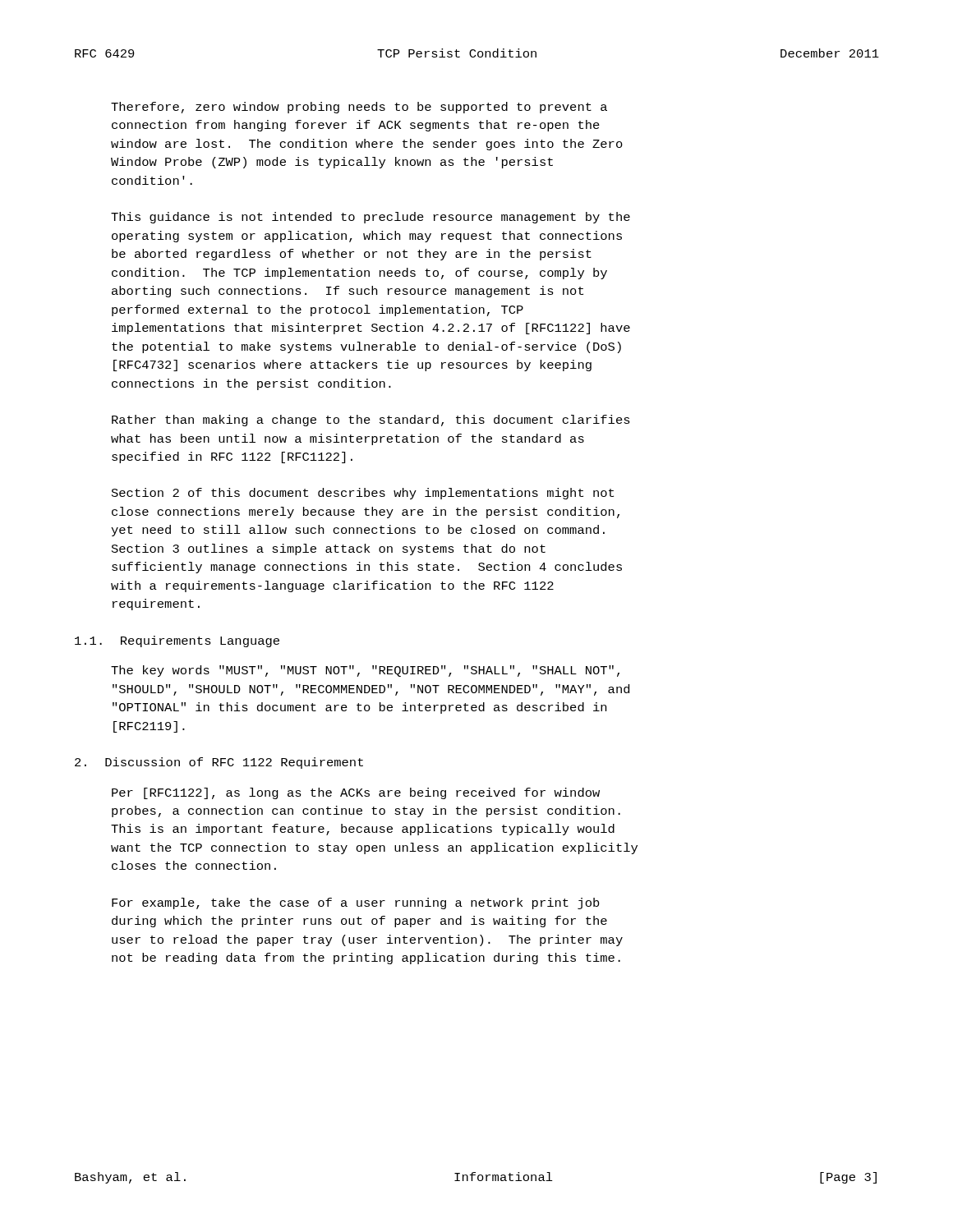Select the block starting "For example, take"
The height and width of the screenshot is (1232, 953).
(367, 931)
